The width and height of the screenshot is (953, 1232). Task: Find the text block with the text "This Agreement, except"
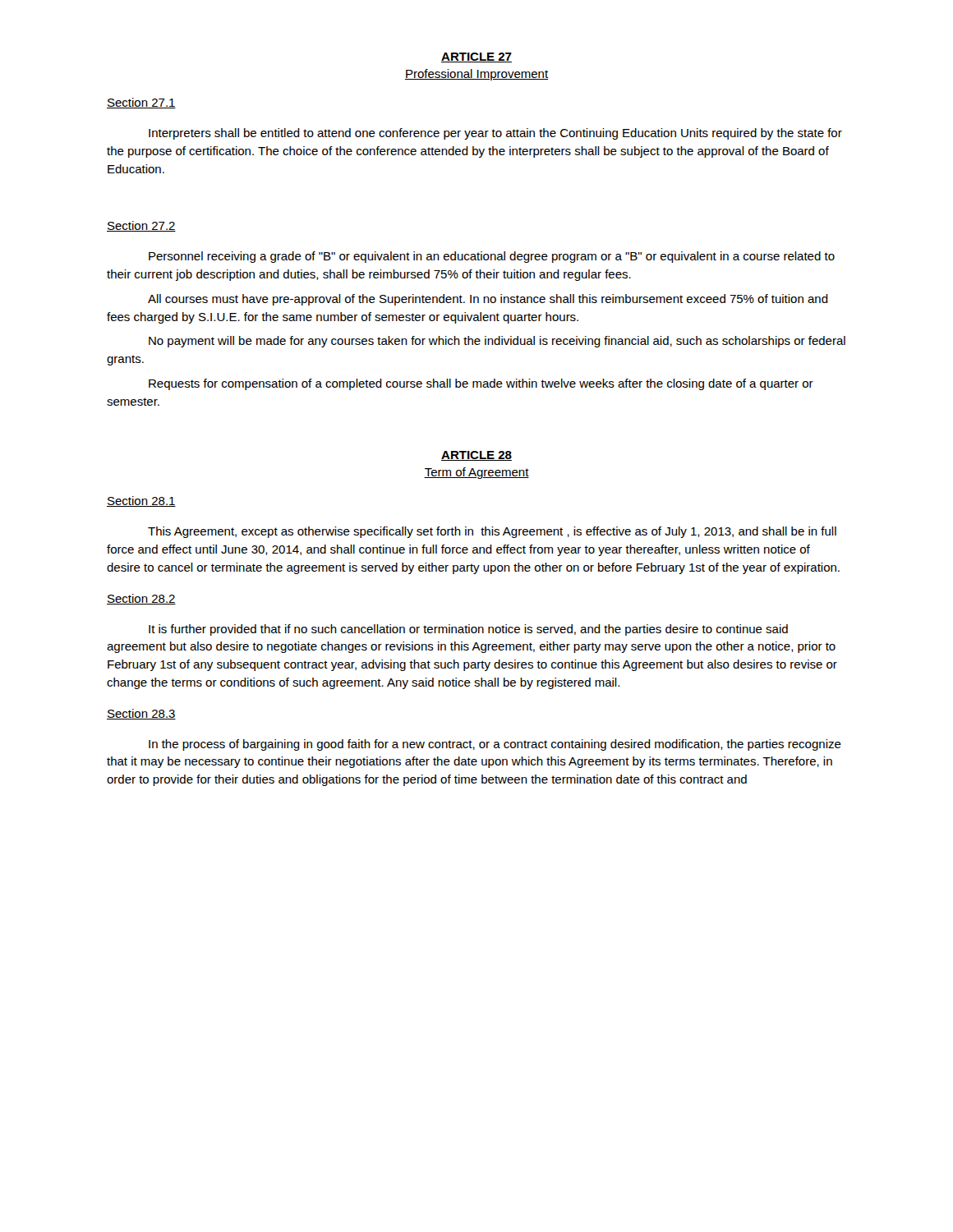(x=474, y=549)
